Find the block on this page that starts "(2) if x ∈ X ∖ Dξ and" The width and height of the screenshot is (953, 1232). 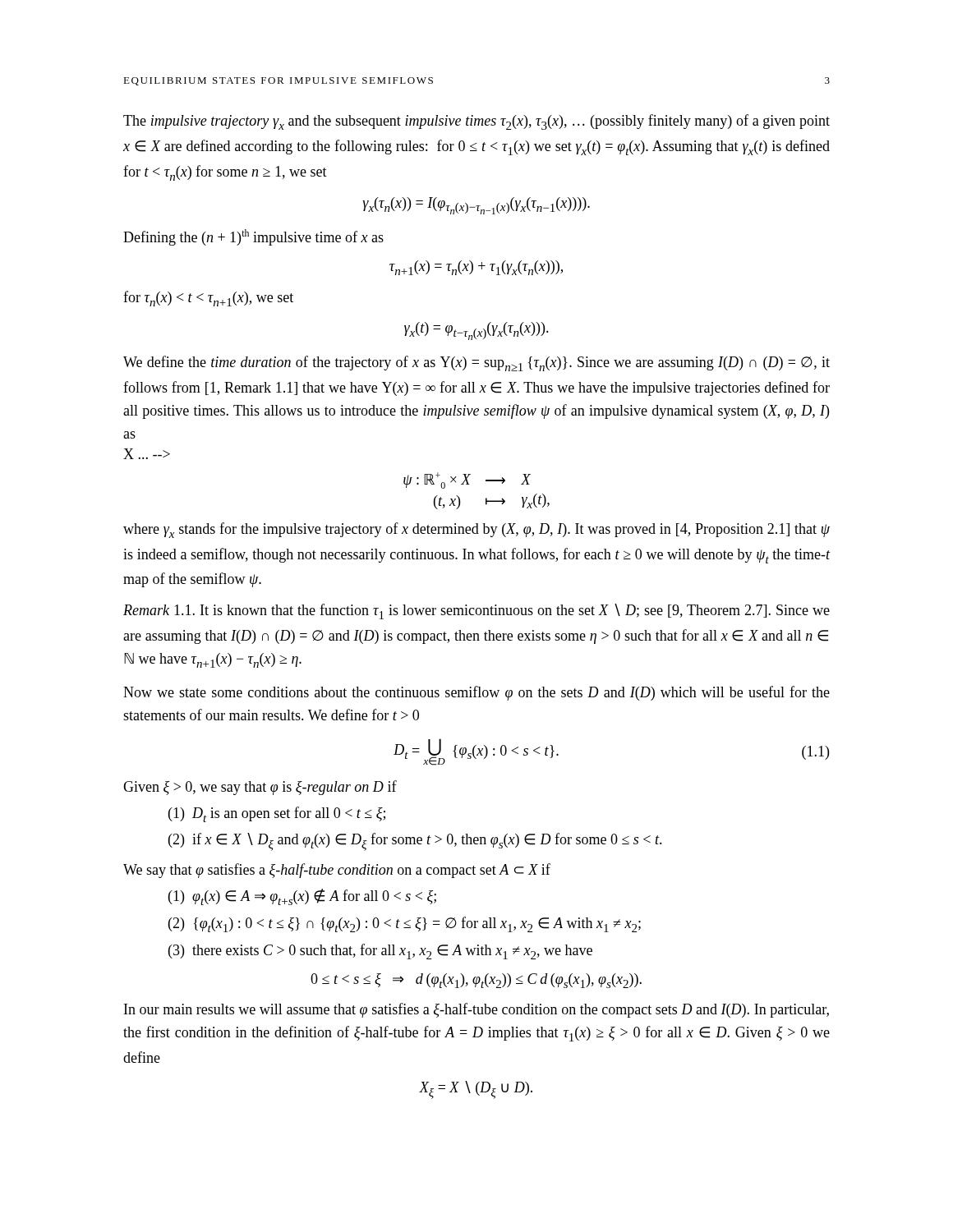(415, 841)
